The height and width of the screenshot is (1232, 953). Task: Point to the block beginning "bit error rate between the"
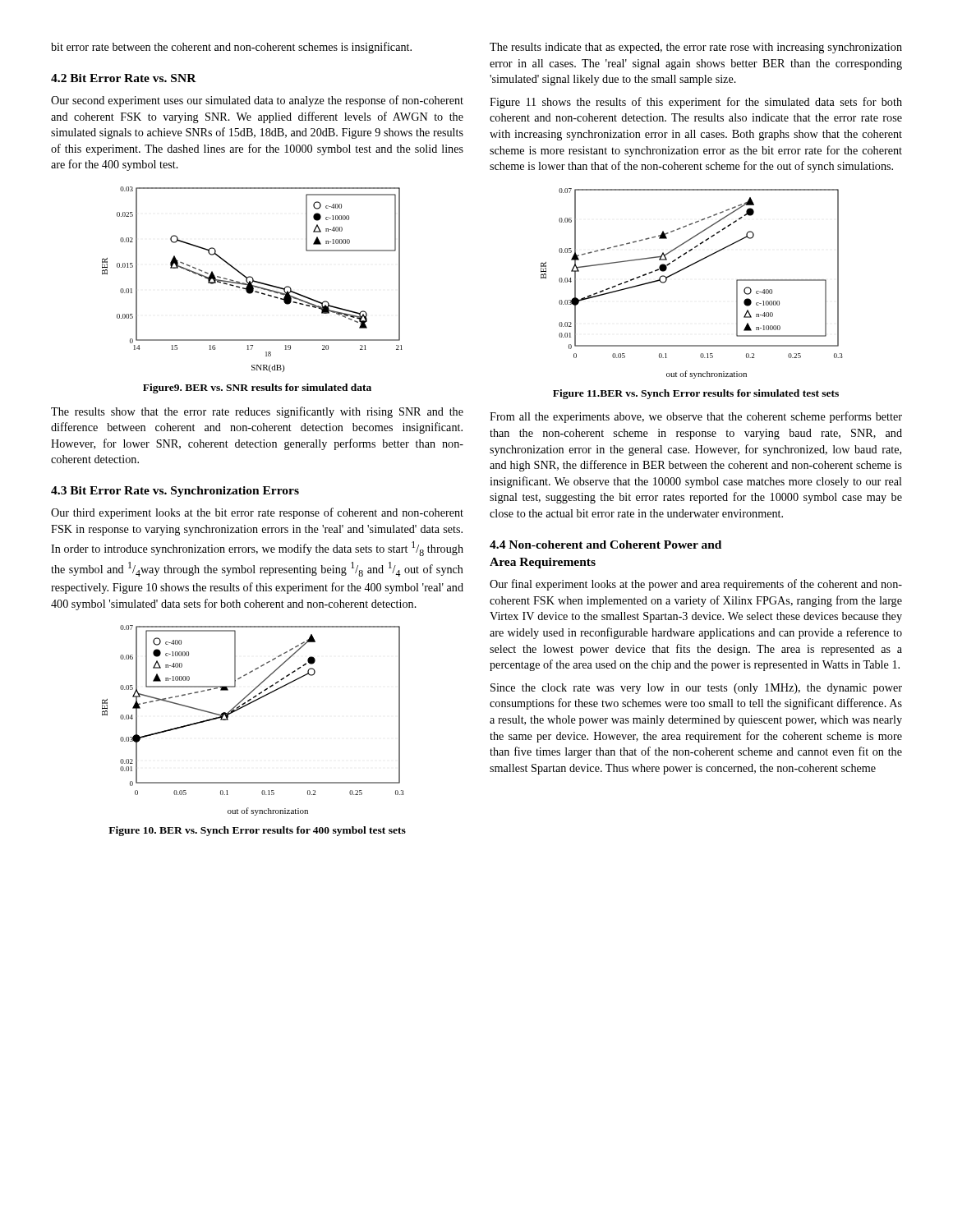(x=257, y=47)
